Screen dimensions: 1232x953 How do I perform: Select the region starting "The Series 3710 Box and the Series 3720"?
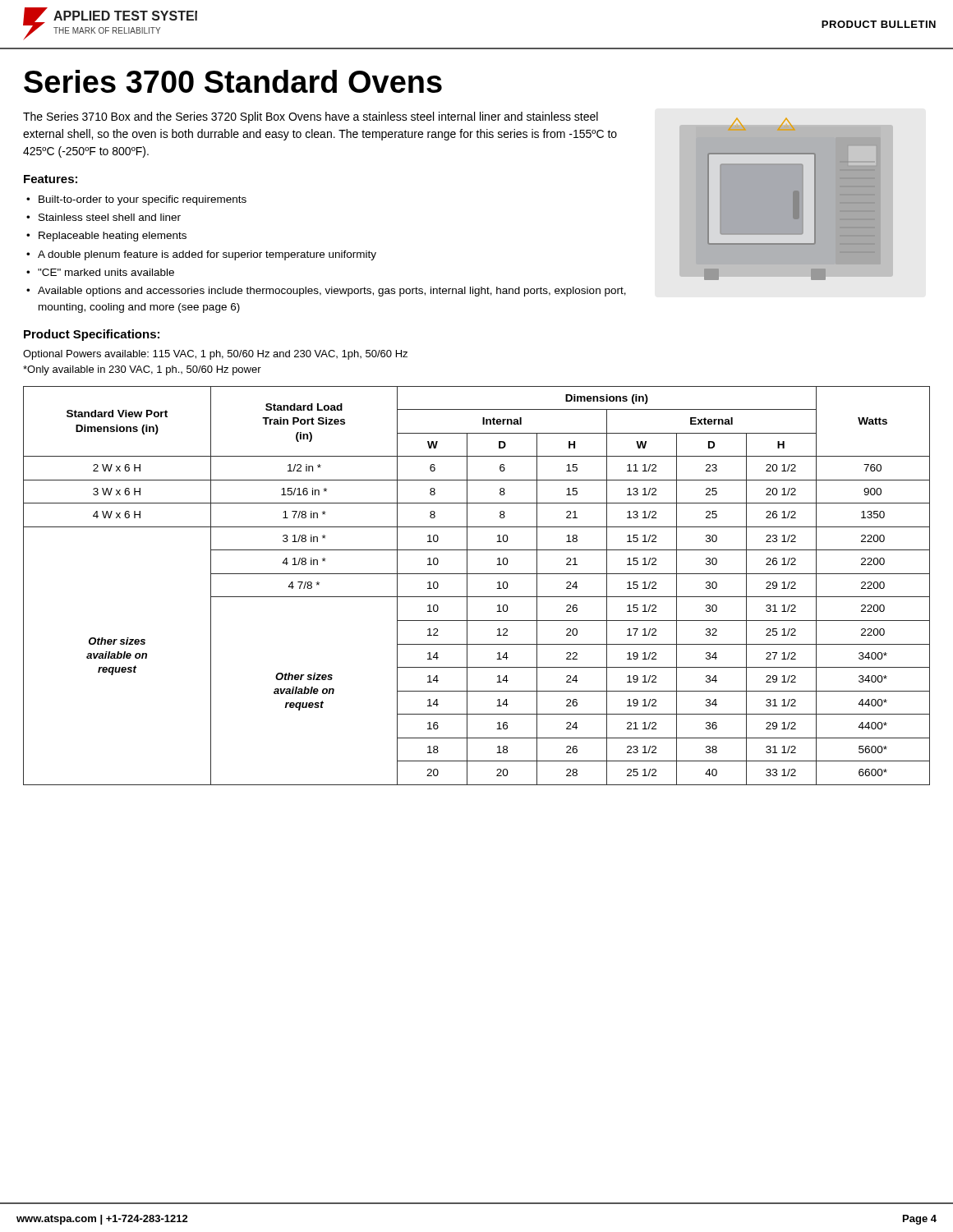320,134
